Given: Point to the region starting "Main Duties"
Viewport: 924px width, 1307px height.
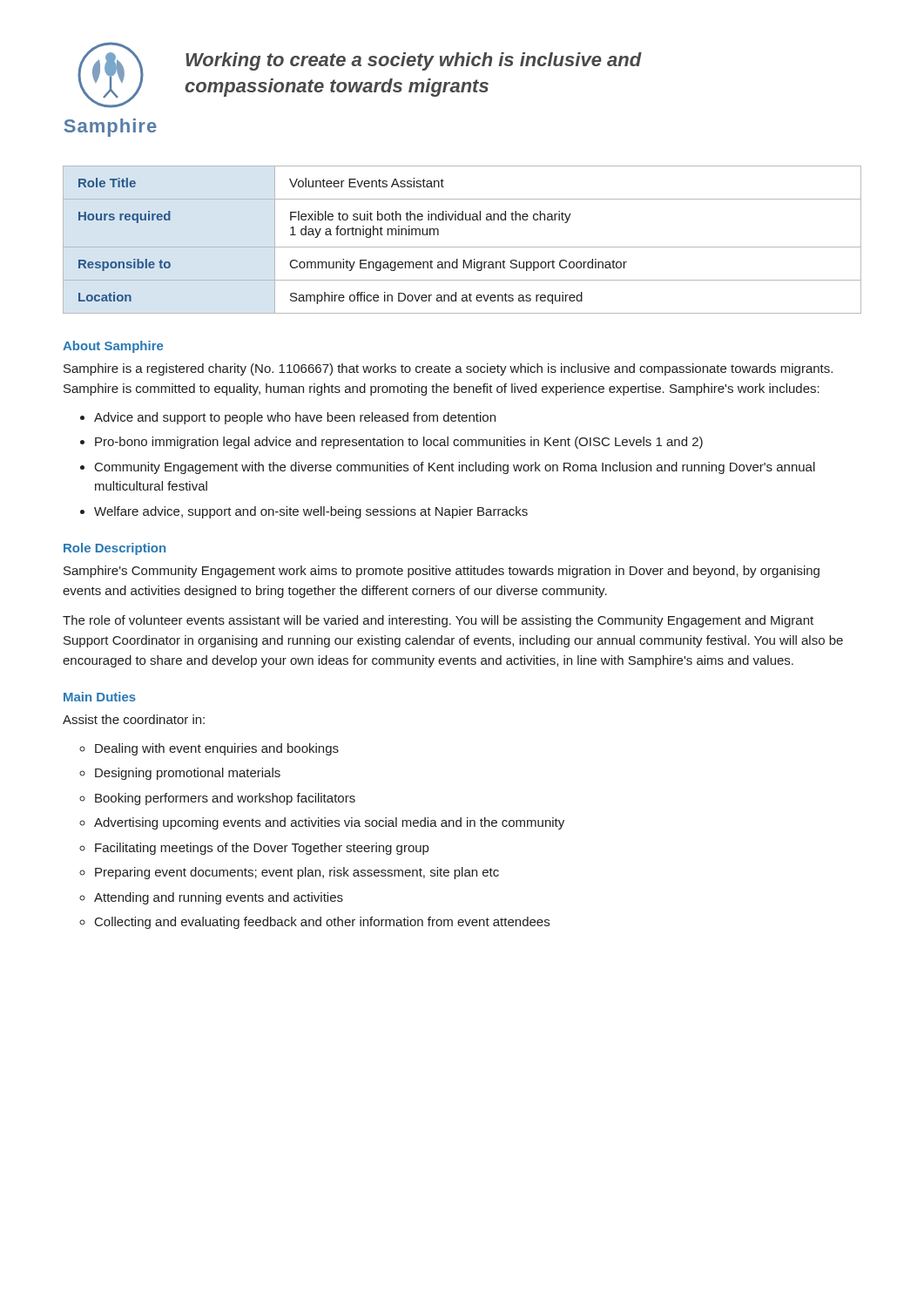Looking at the screenshot, I should click(99, 697).
